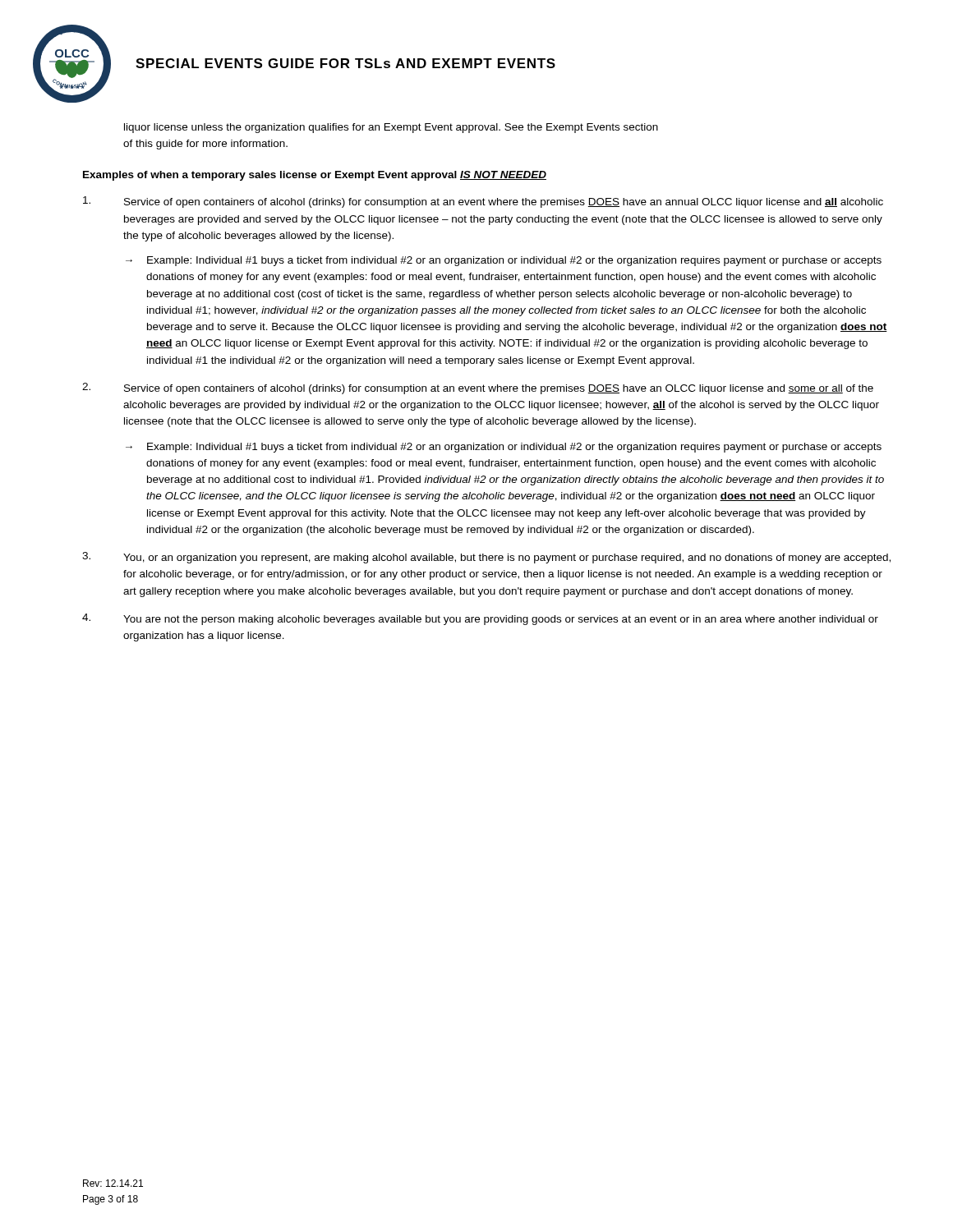Screen dimensions: 1232x953
Task: Where is the passage that starts "3. You, or"?
Action: point(489,575)
